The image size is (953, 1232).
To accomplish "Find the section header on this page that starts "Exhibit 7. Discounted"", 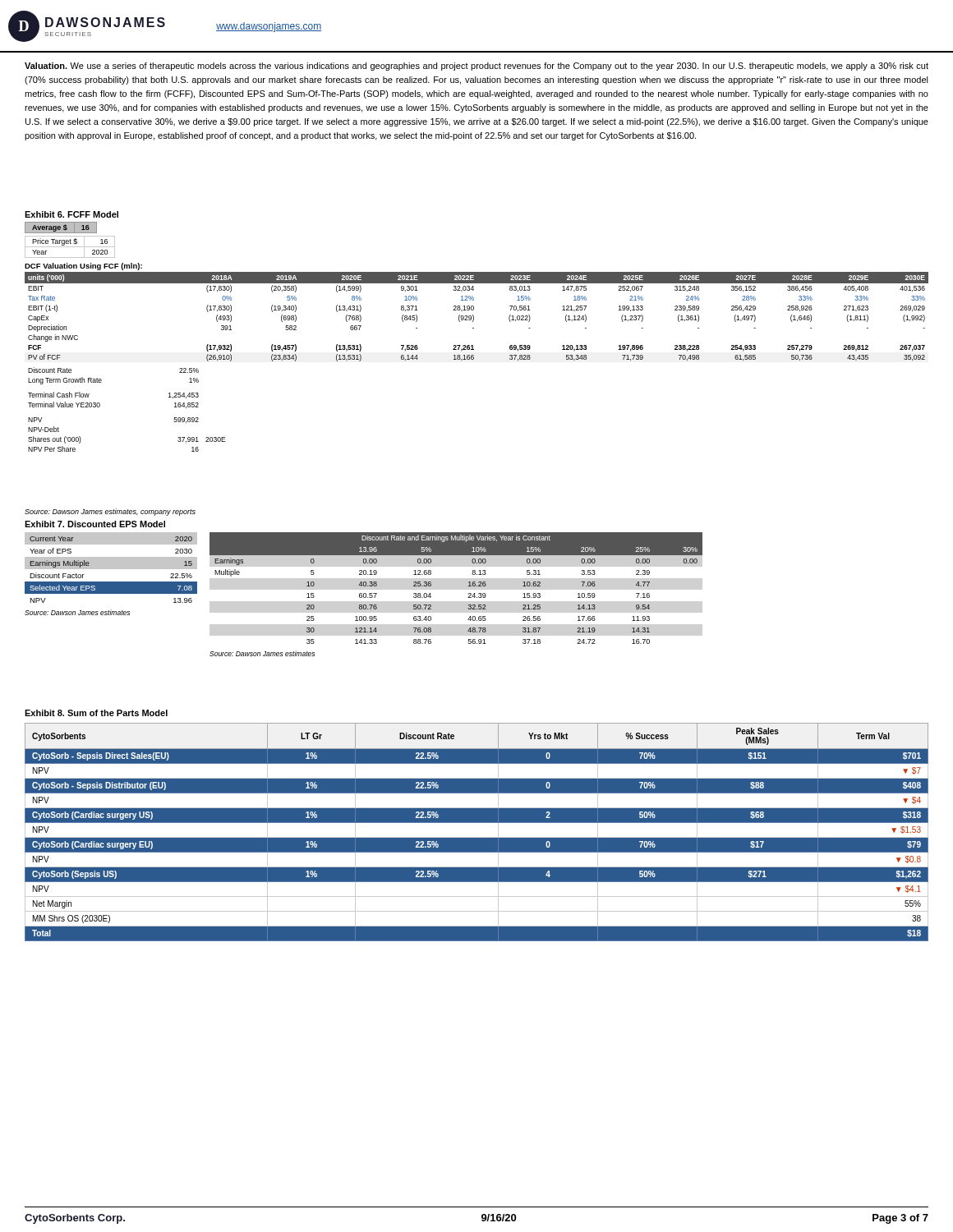I will point(95,524).
